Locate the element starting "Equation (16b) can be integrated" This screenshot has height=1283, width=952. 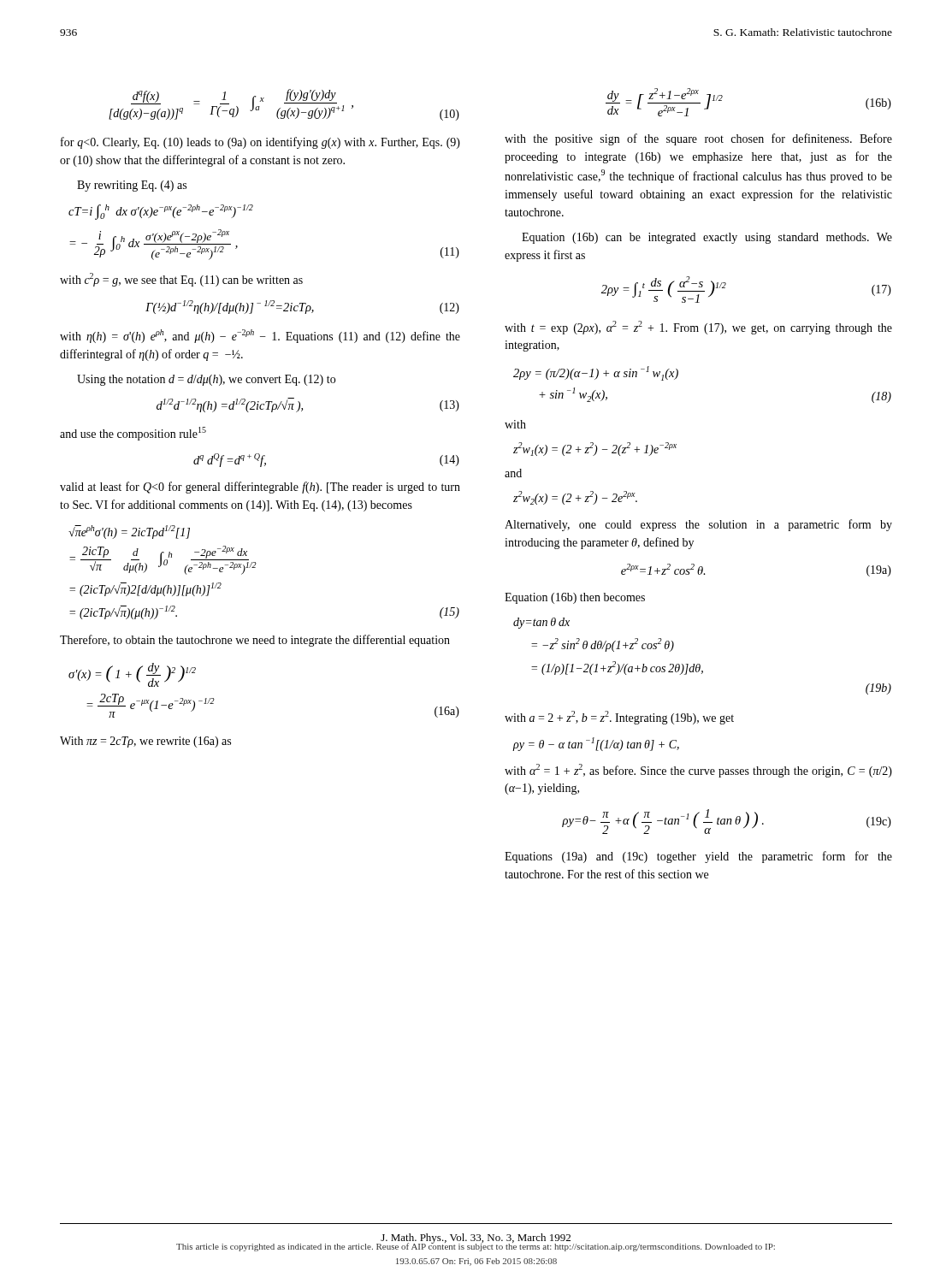[x=698, y=246]
